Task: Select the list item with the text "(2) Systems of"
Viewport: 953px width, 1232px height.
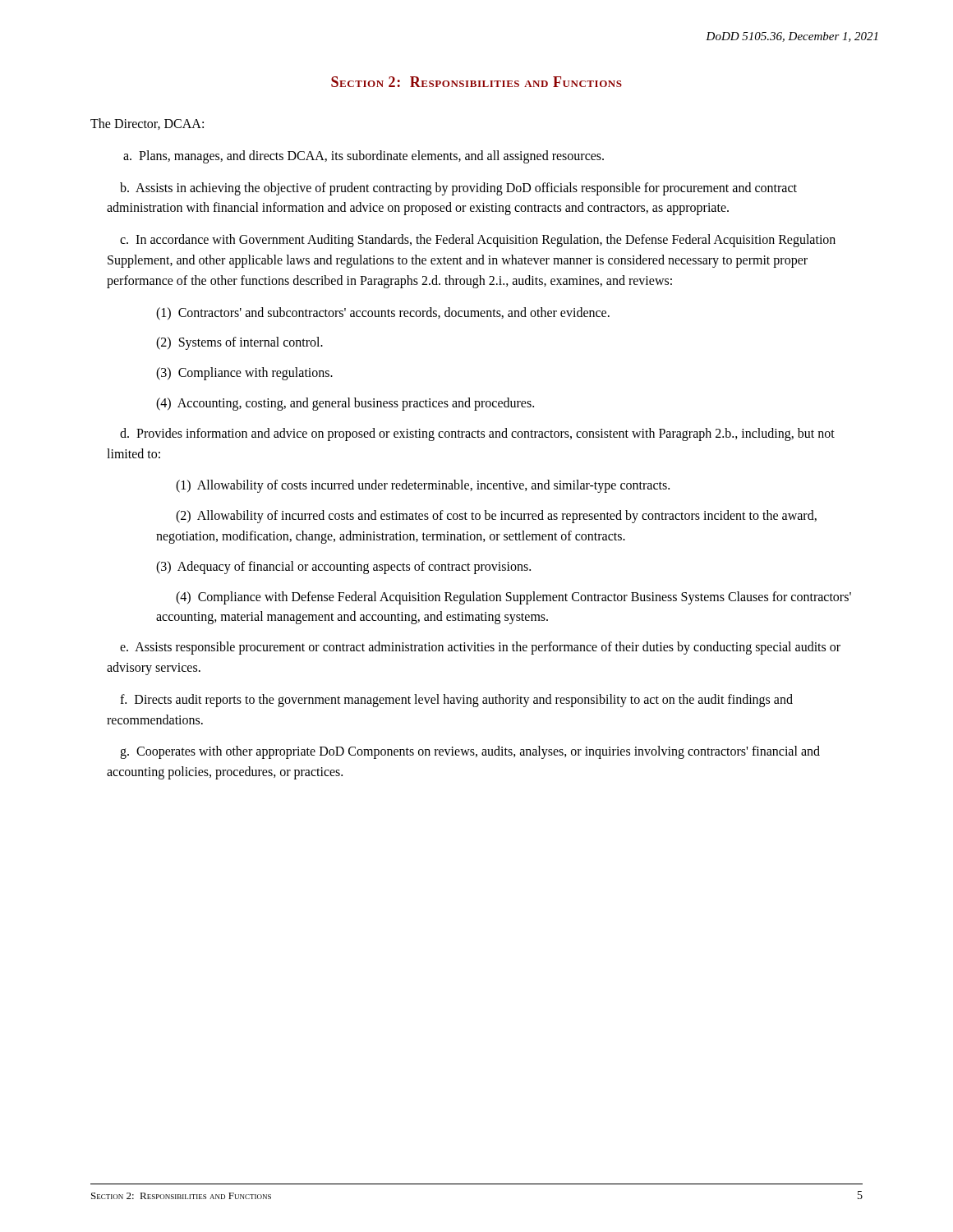Action: 240,342
